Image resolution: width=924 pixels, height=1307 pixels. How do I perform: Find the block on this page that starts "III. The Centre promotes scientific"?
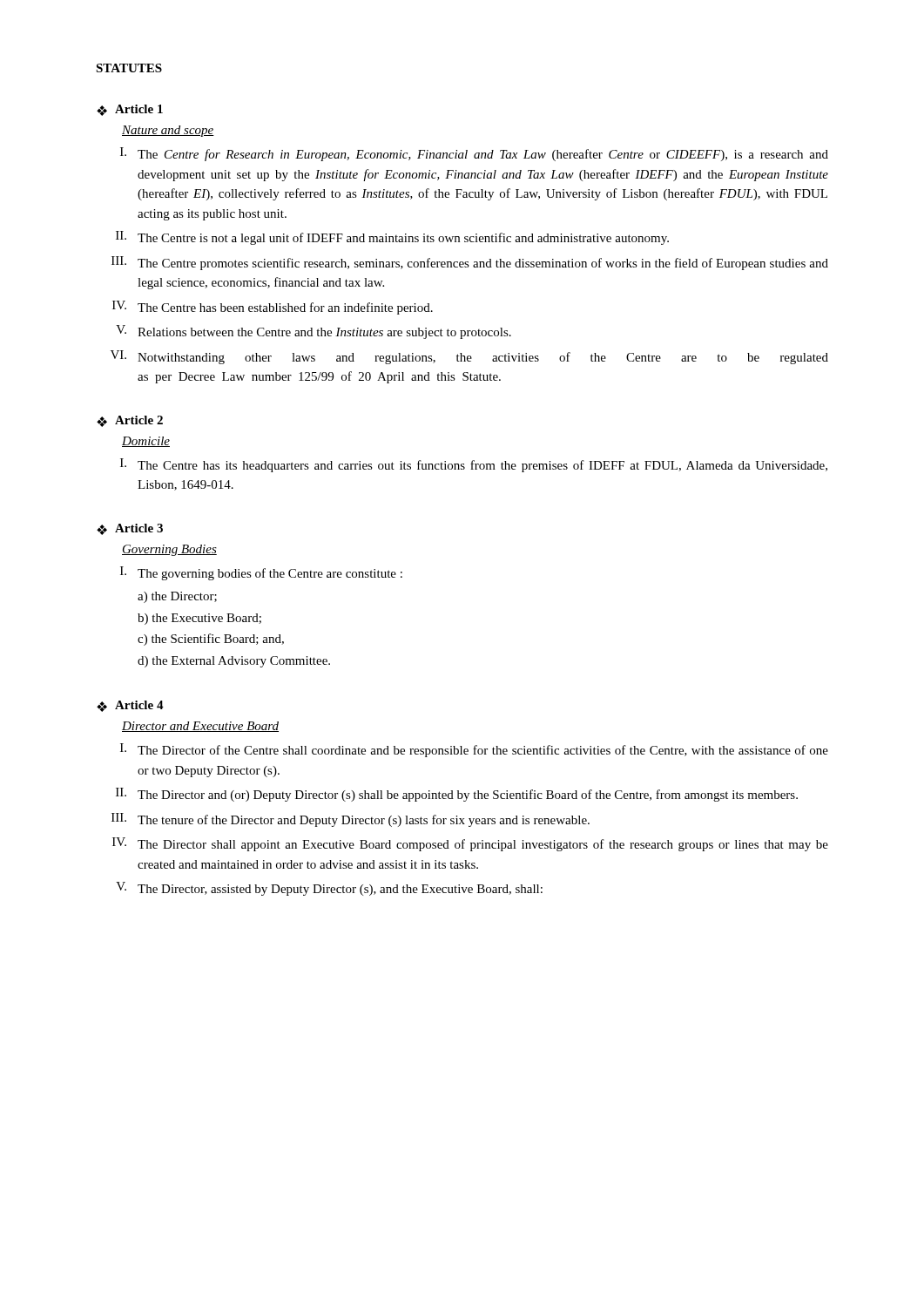point(462,273)
